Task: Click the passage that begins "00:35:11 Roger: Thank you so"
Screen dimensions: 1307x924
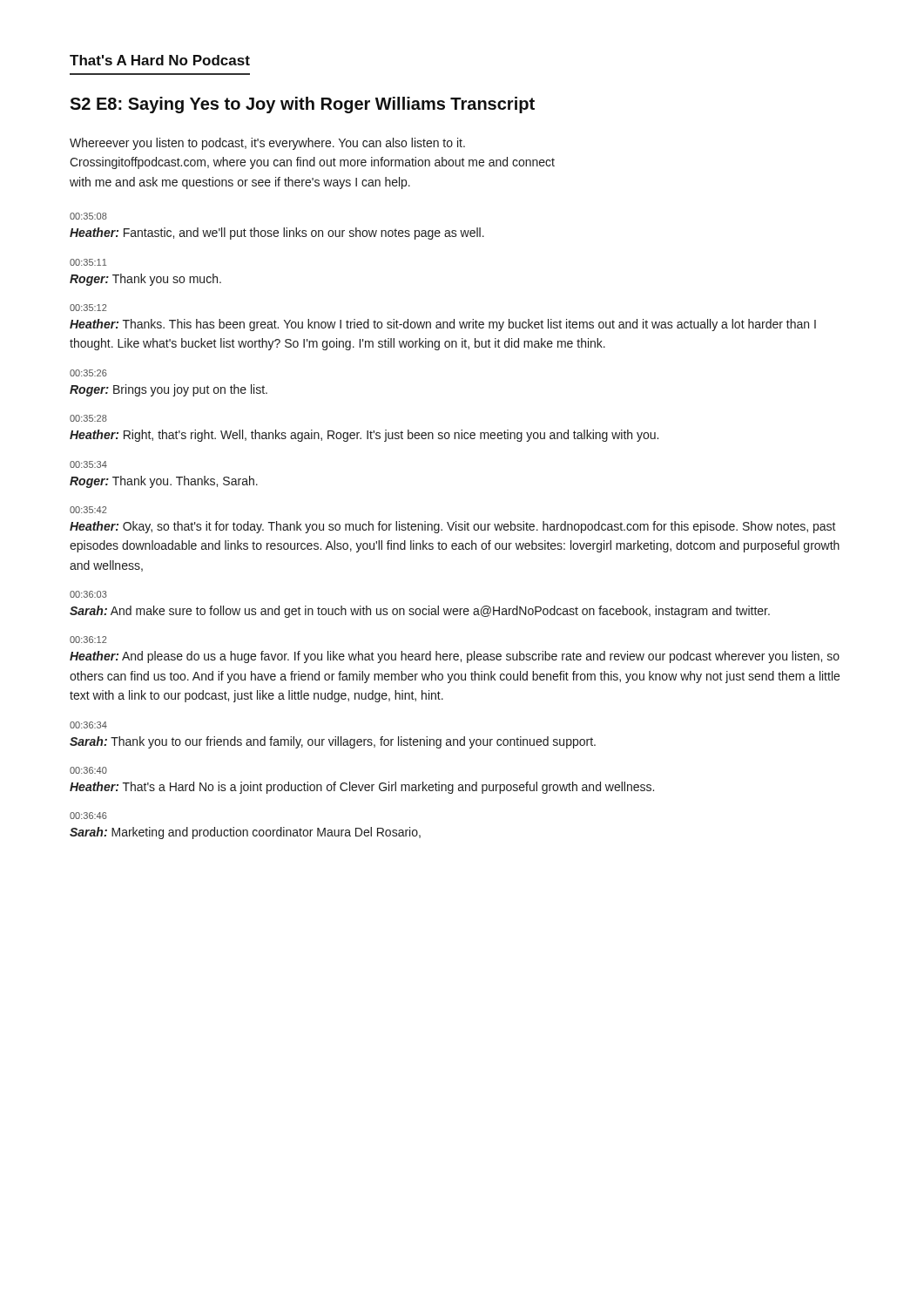Action: [88, 262]
